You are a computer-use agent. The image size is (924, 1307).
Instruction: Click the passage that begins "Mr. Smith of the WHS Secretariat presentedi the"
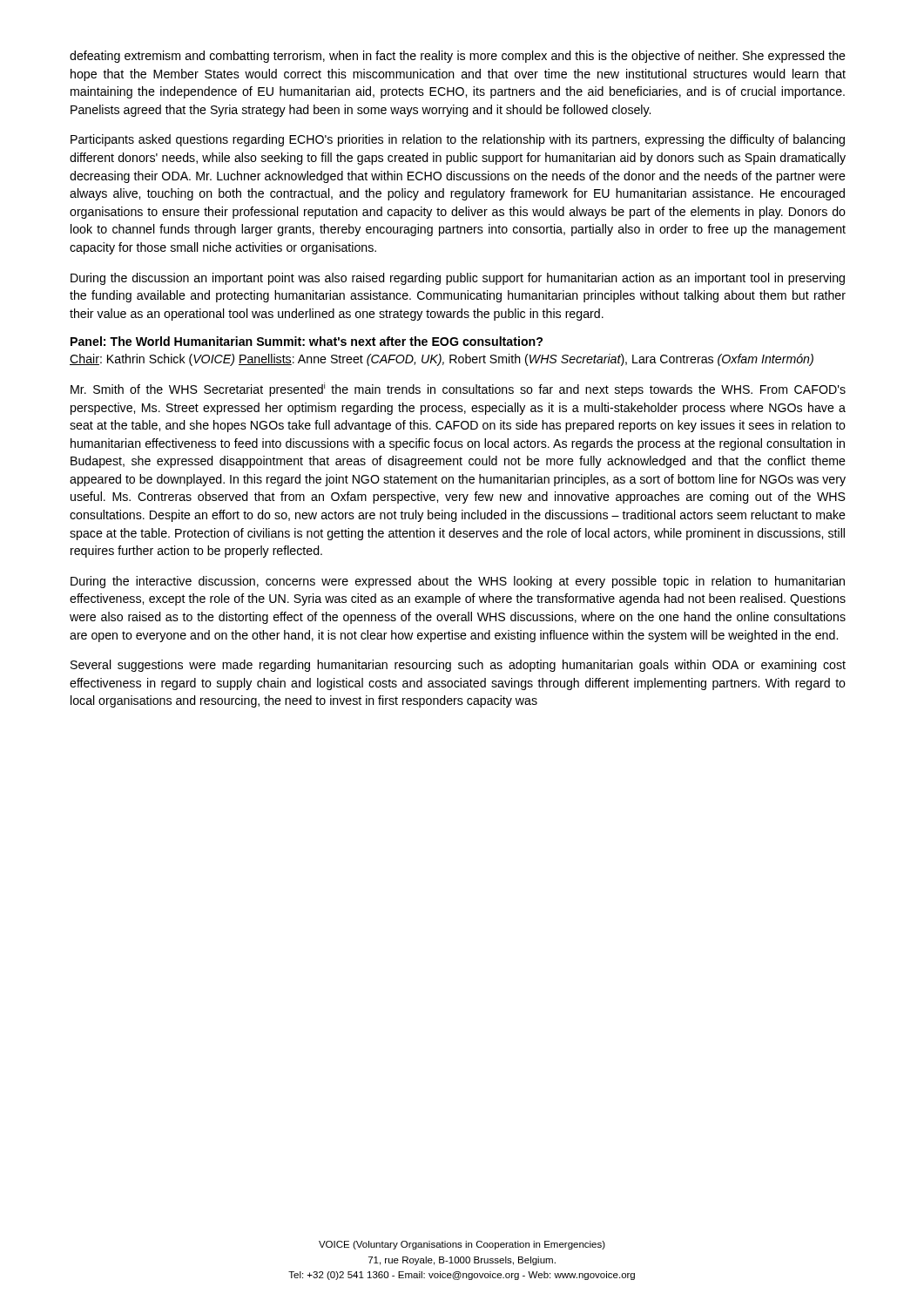458,470
